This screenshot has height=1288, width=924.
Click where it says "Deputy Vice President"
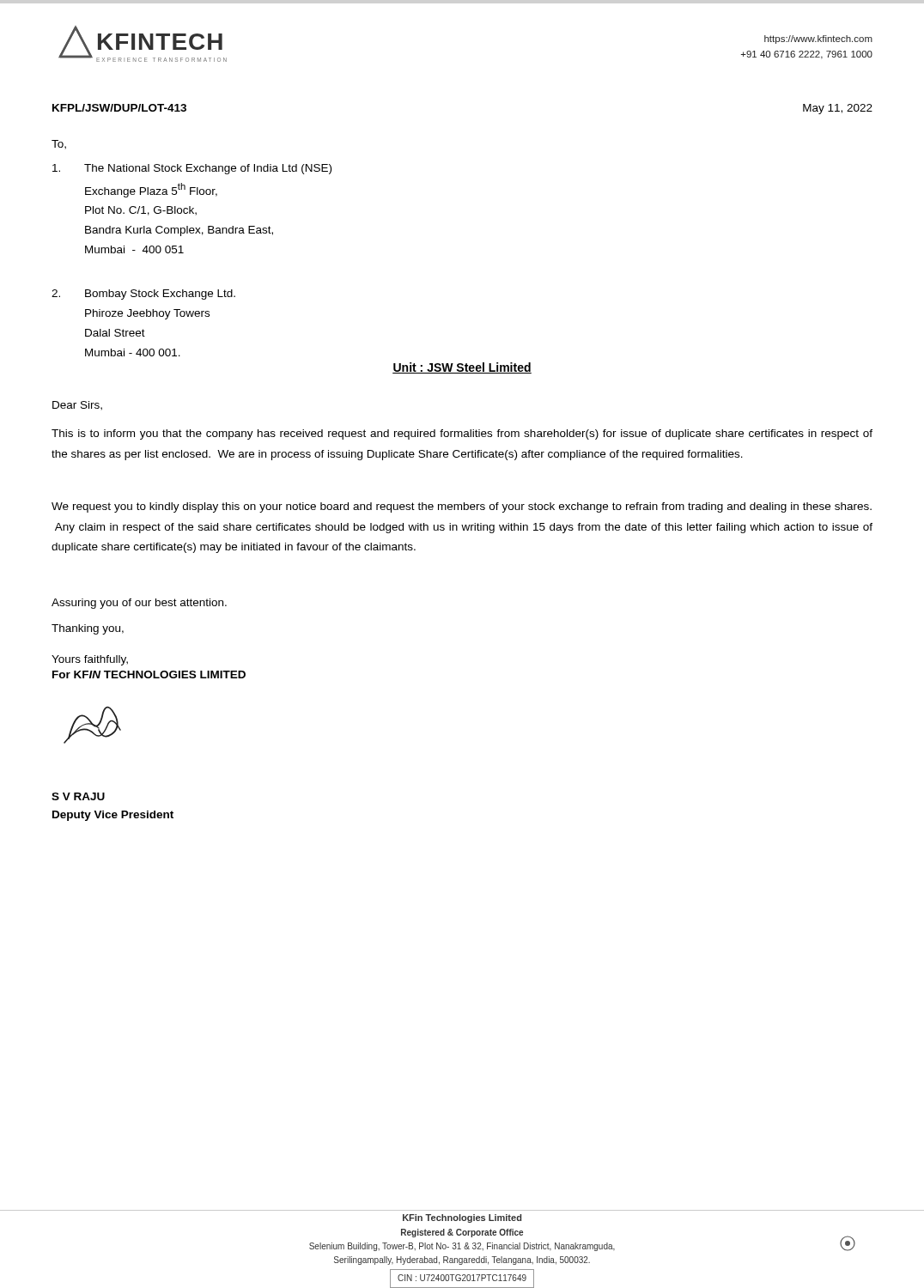113,814
